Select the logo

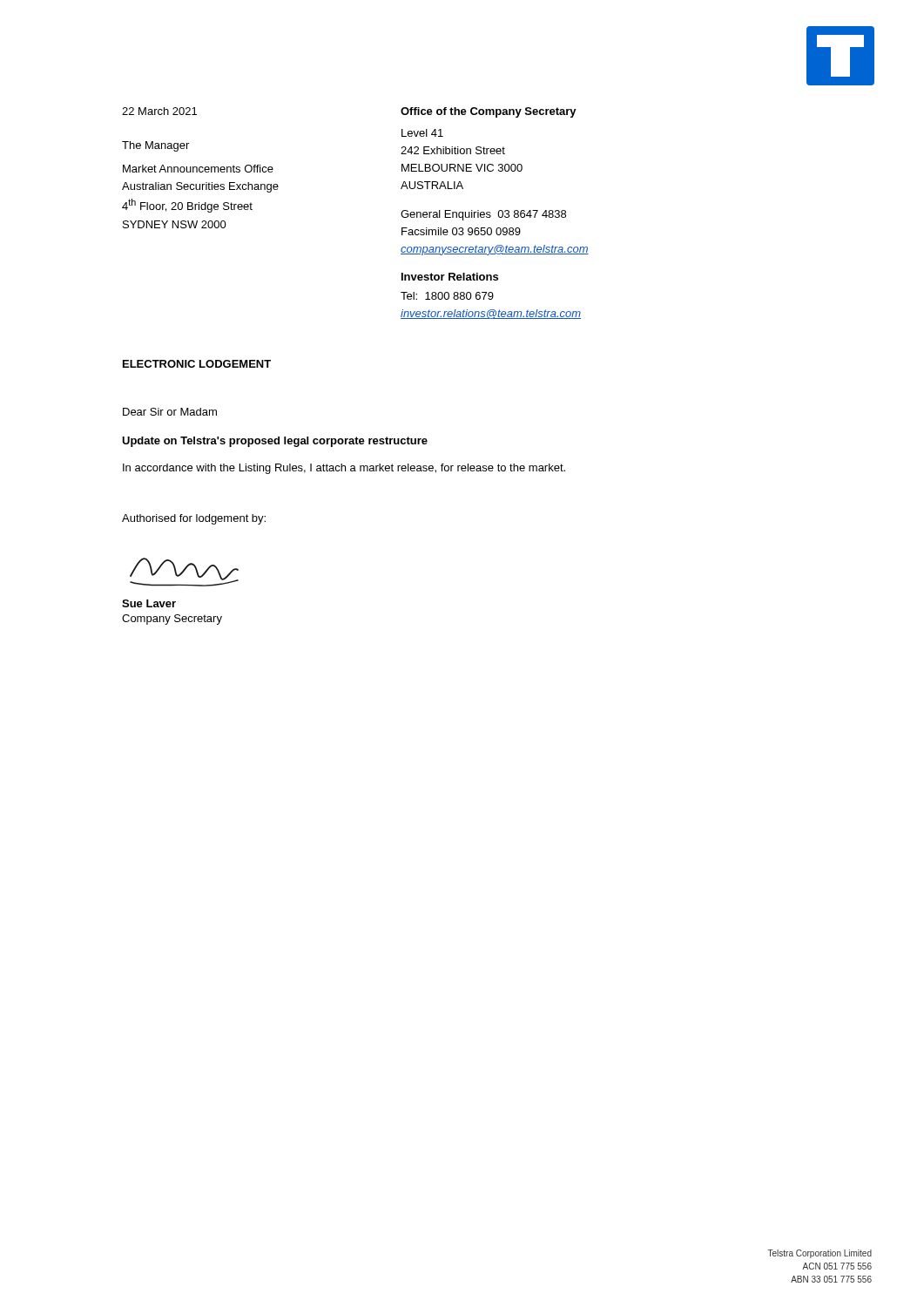click(x=840, y=56)
